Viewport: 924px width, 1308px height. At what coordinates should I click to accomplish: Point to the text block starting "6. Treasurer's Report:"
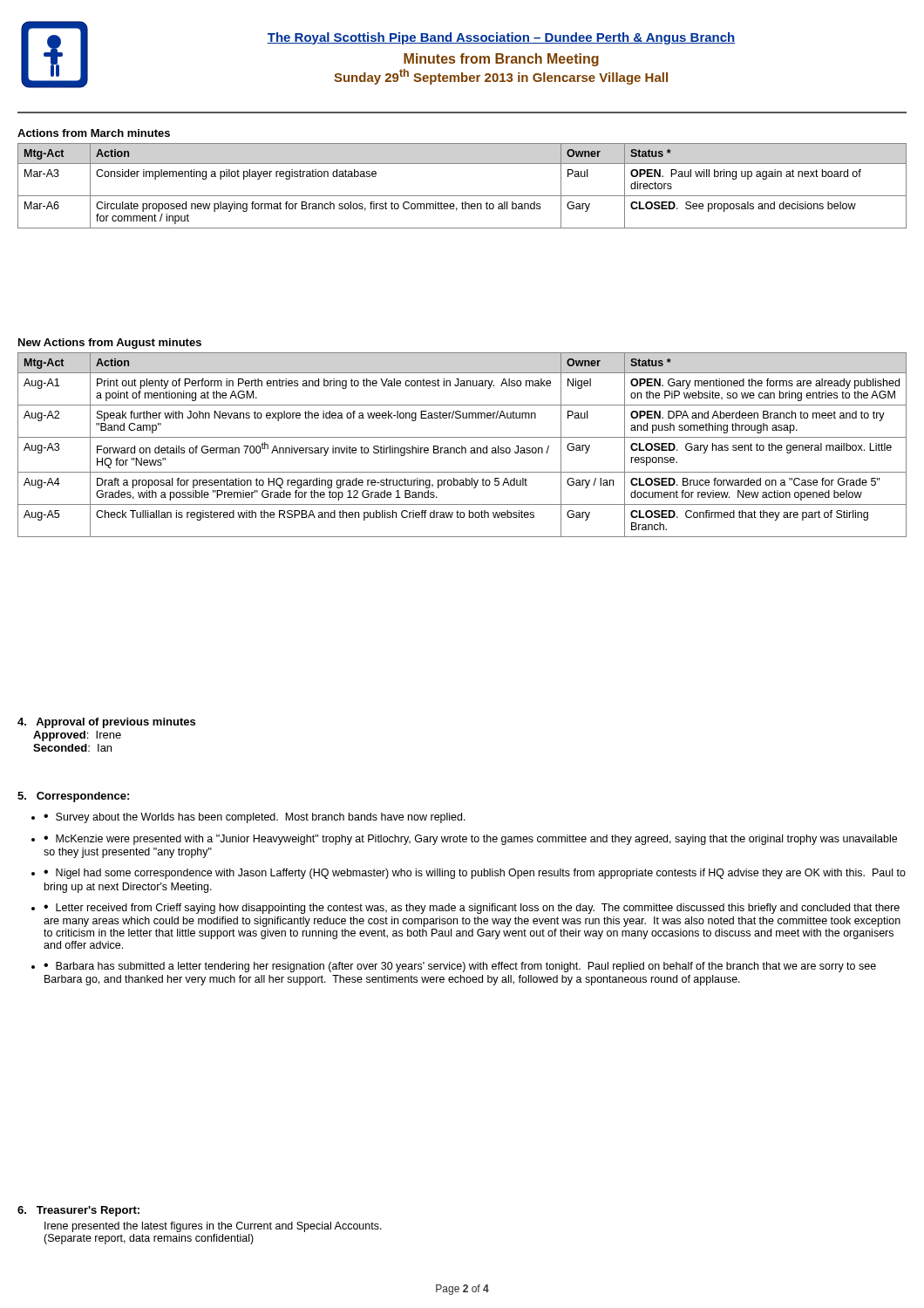click(79, 1210)
